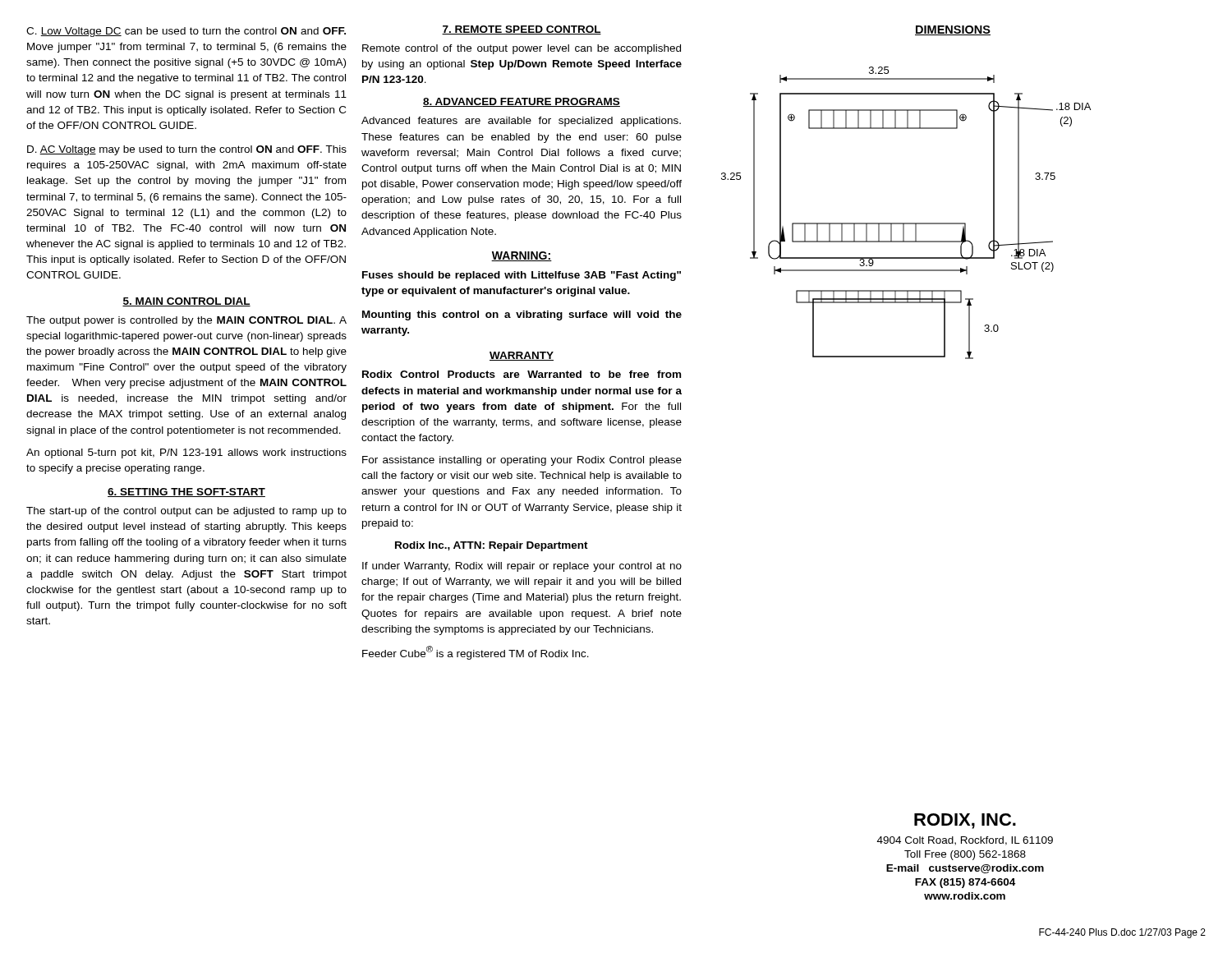This screenshot has height=953, width=1232.
Task: Locate the text block containing "An optional 5-turn pot kit, P/N 123-191 allows"
Action: [x=186, y=460]
